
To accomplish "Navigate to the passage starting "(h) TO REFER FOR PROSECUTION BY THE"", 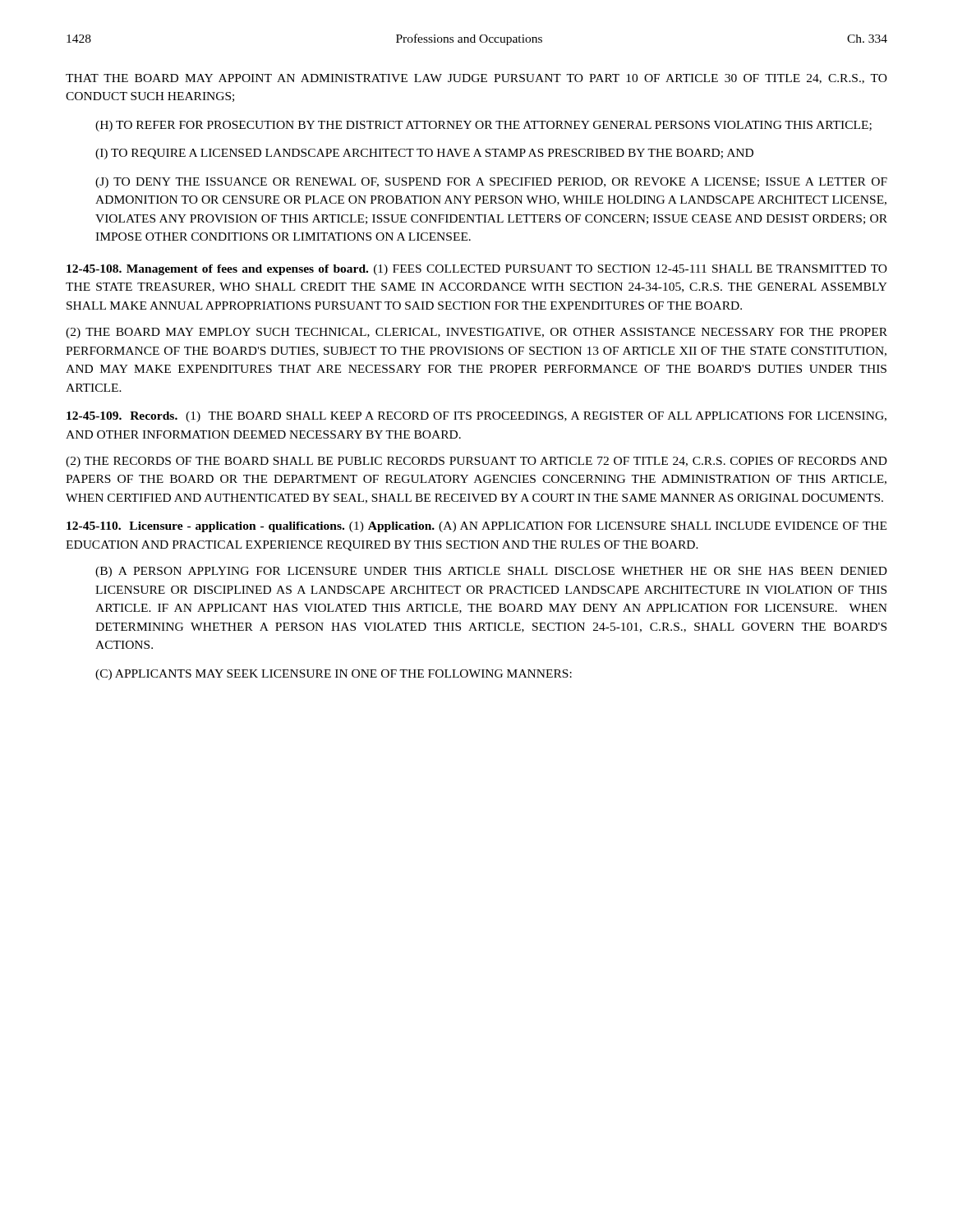I will click(x=484, y=124).
